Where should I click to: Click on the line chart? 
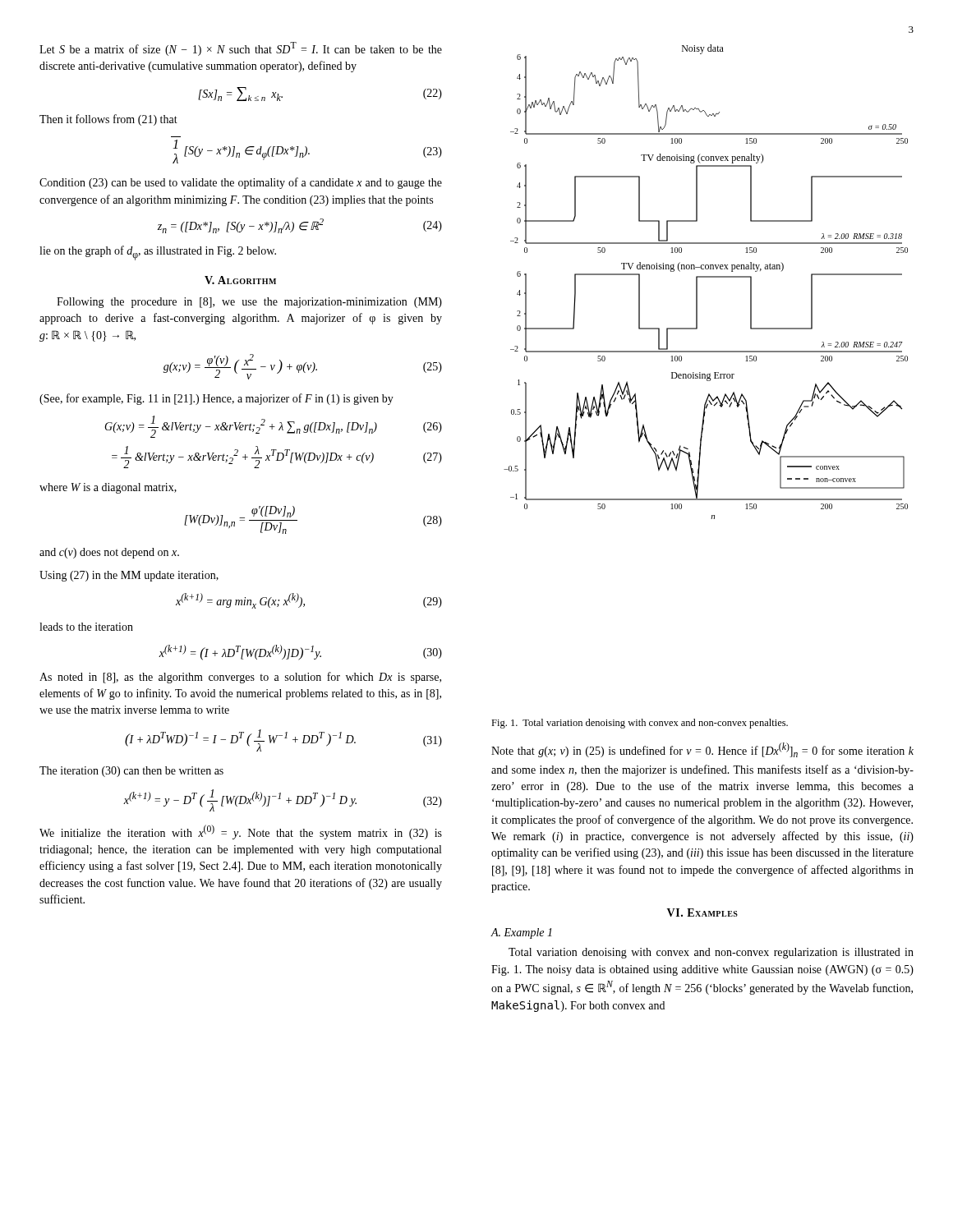pos(702,376)
